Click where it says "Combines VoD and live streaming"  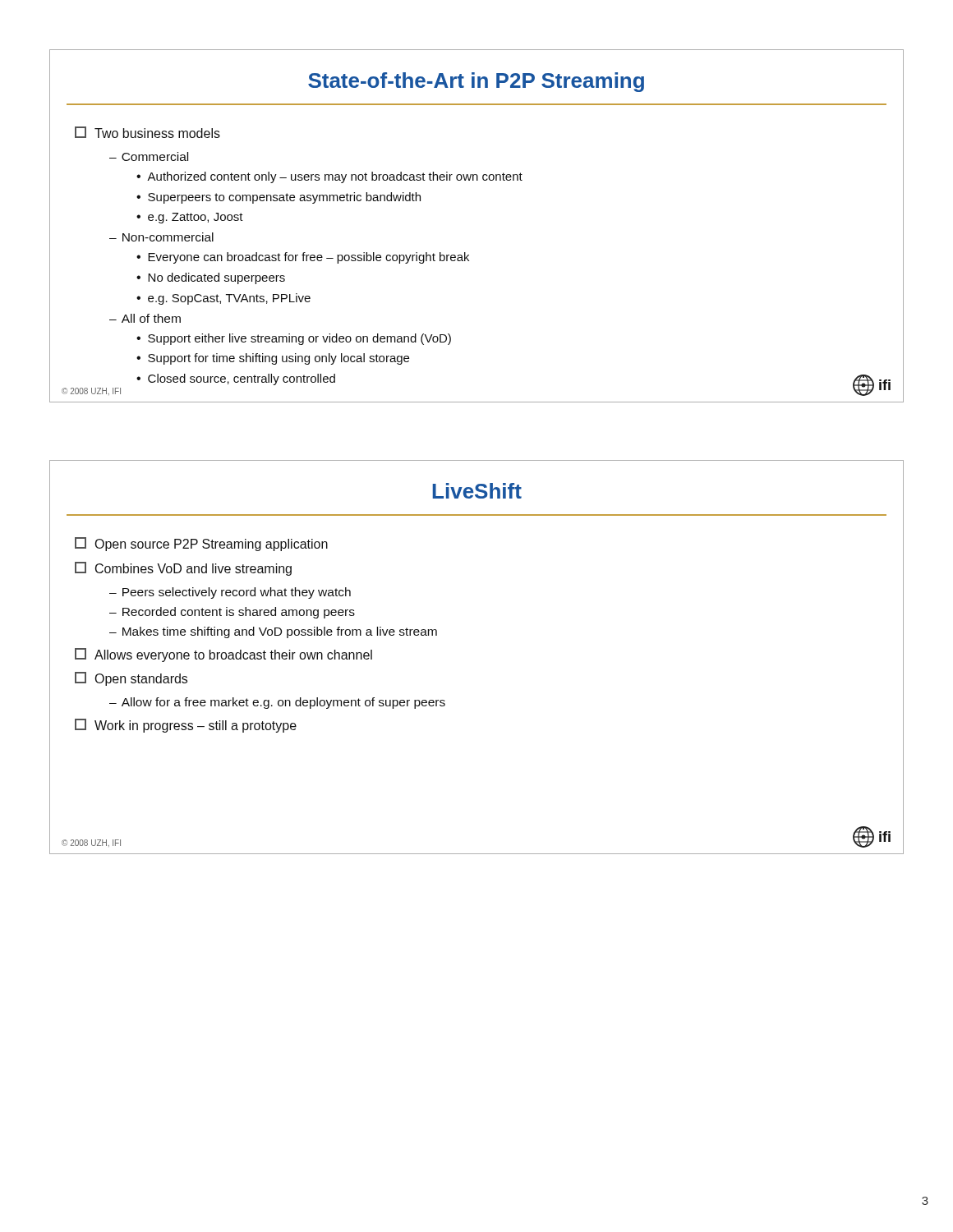click(184, 569)
